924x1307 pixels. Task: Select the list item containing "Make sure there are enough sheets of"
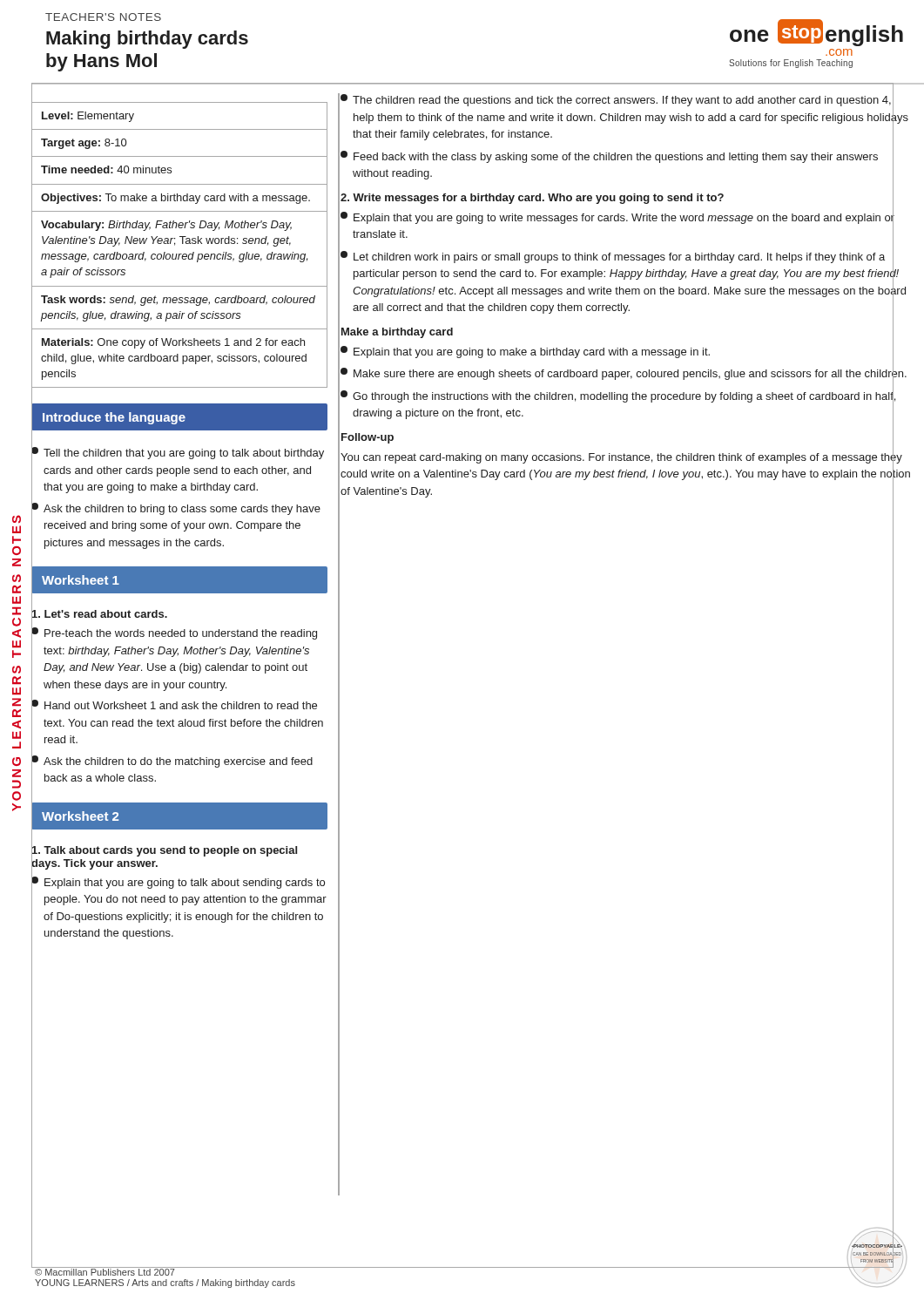pyautogui.click(x=626, y=374)
